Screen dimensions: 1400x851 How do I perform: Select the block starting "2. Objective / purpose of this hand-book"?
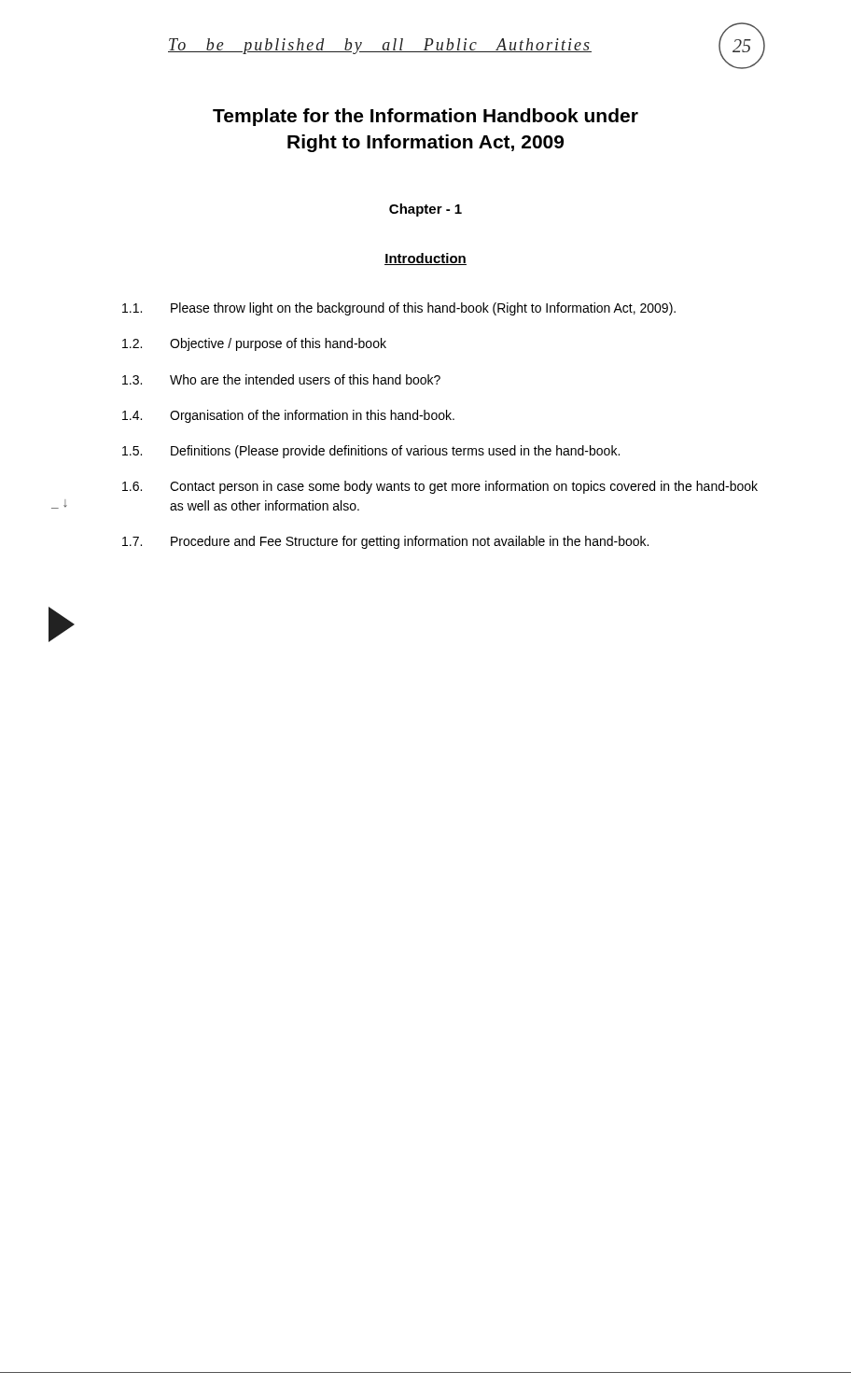(254, 344)
